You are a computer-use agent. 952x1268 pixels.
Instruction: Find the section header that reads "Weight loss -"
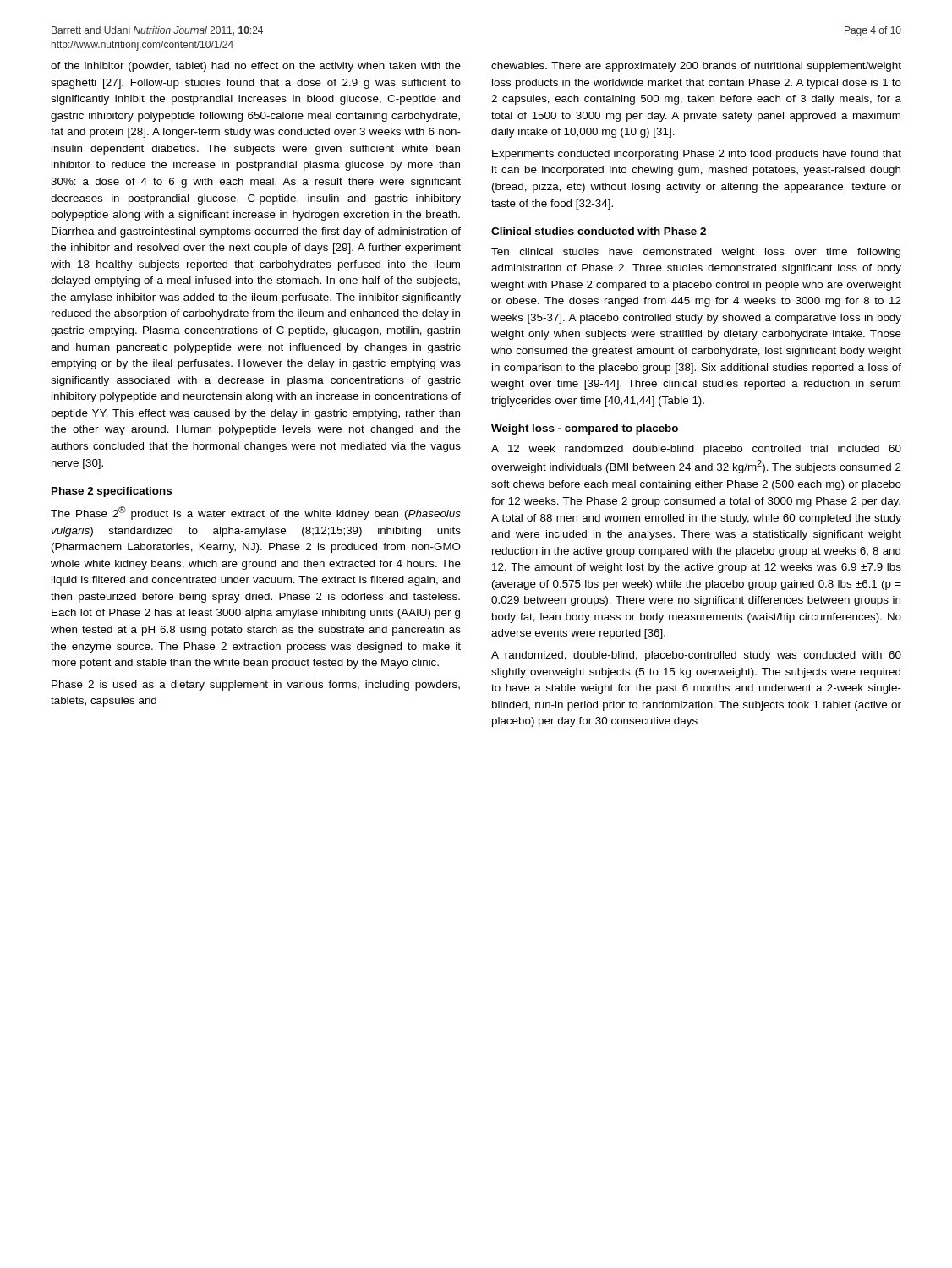[x=585, y=428]
